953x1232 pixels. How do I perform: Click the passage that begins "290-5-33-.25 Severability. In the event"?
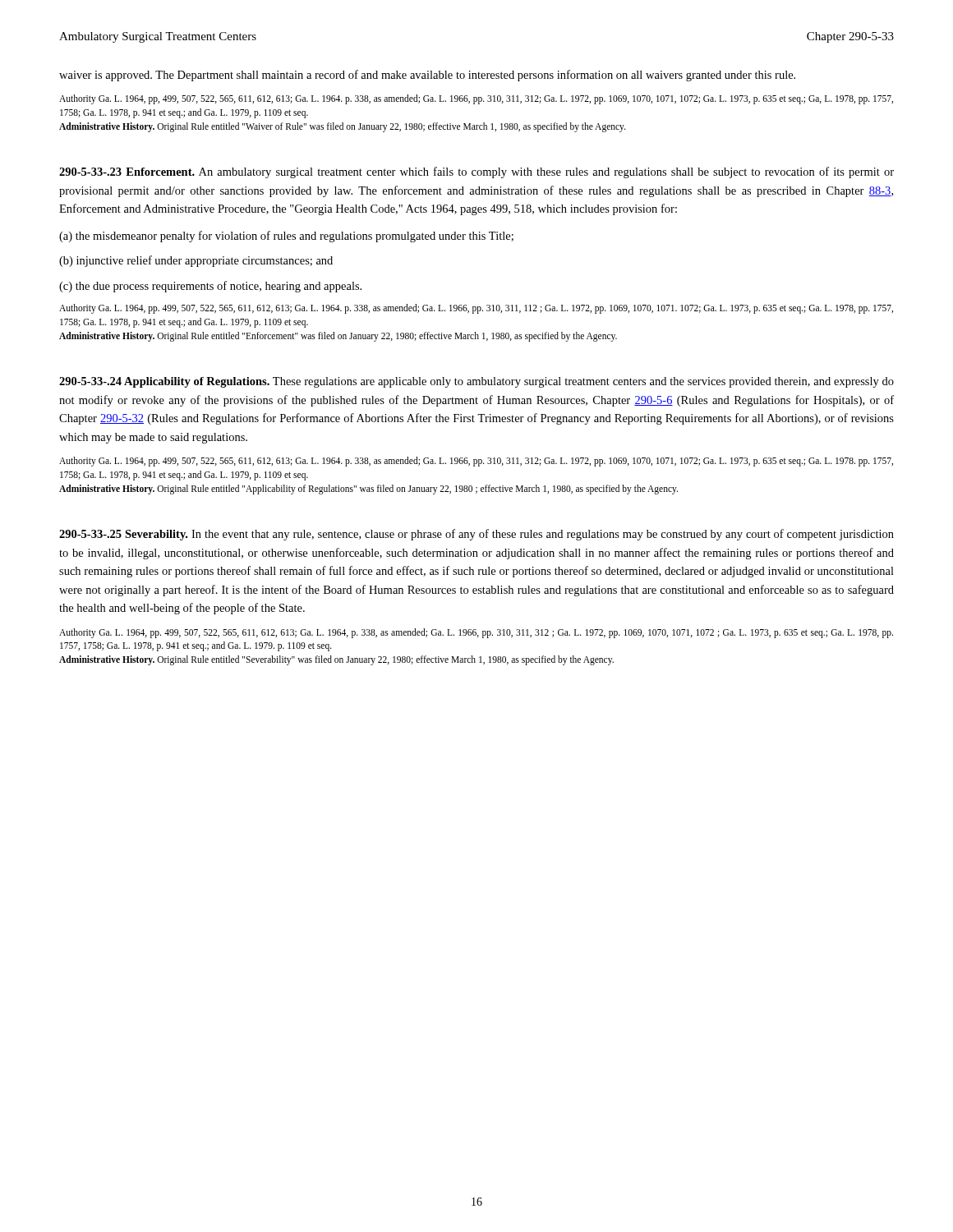pos(476,571)
